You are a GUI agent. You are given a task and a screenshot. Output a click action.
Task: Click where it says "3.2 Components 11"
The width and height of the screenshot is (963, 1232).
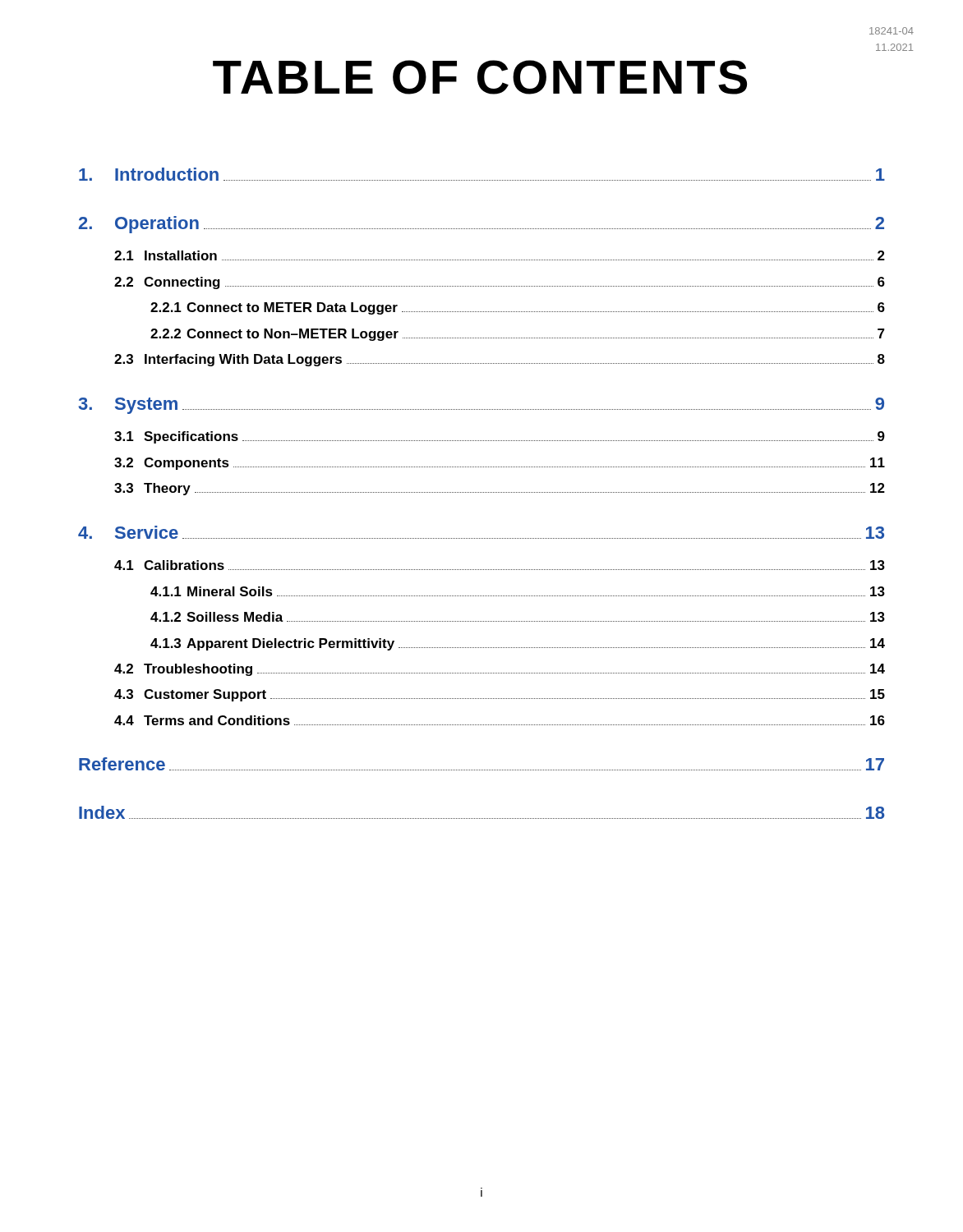point(500,463)
